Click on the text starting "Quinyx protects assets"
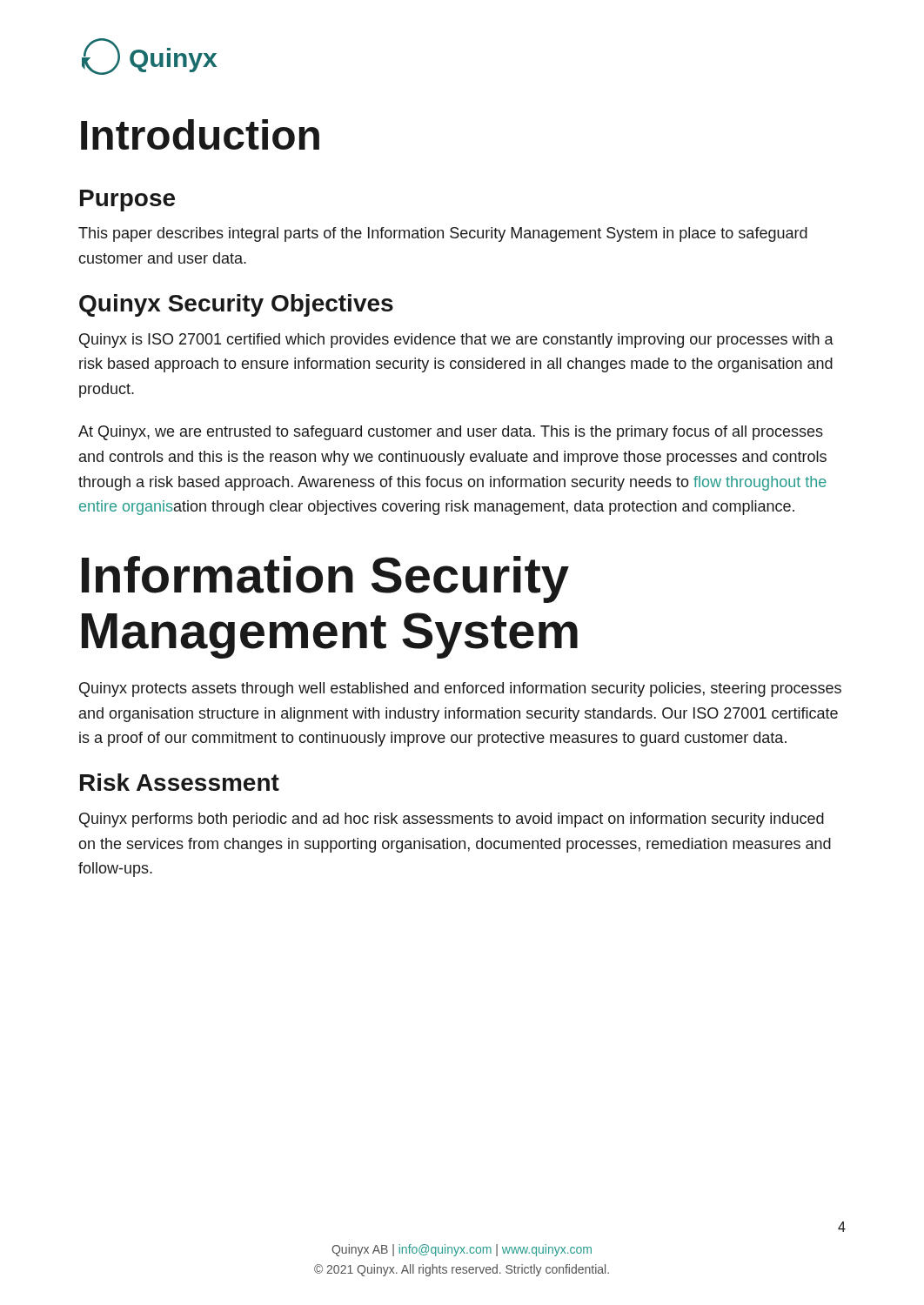This screenshot has height=1305, width=924. 462,713
